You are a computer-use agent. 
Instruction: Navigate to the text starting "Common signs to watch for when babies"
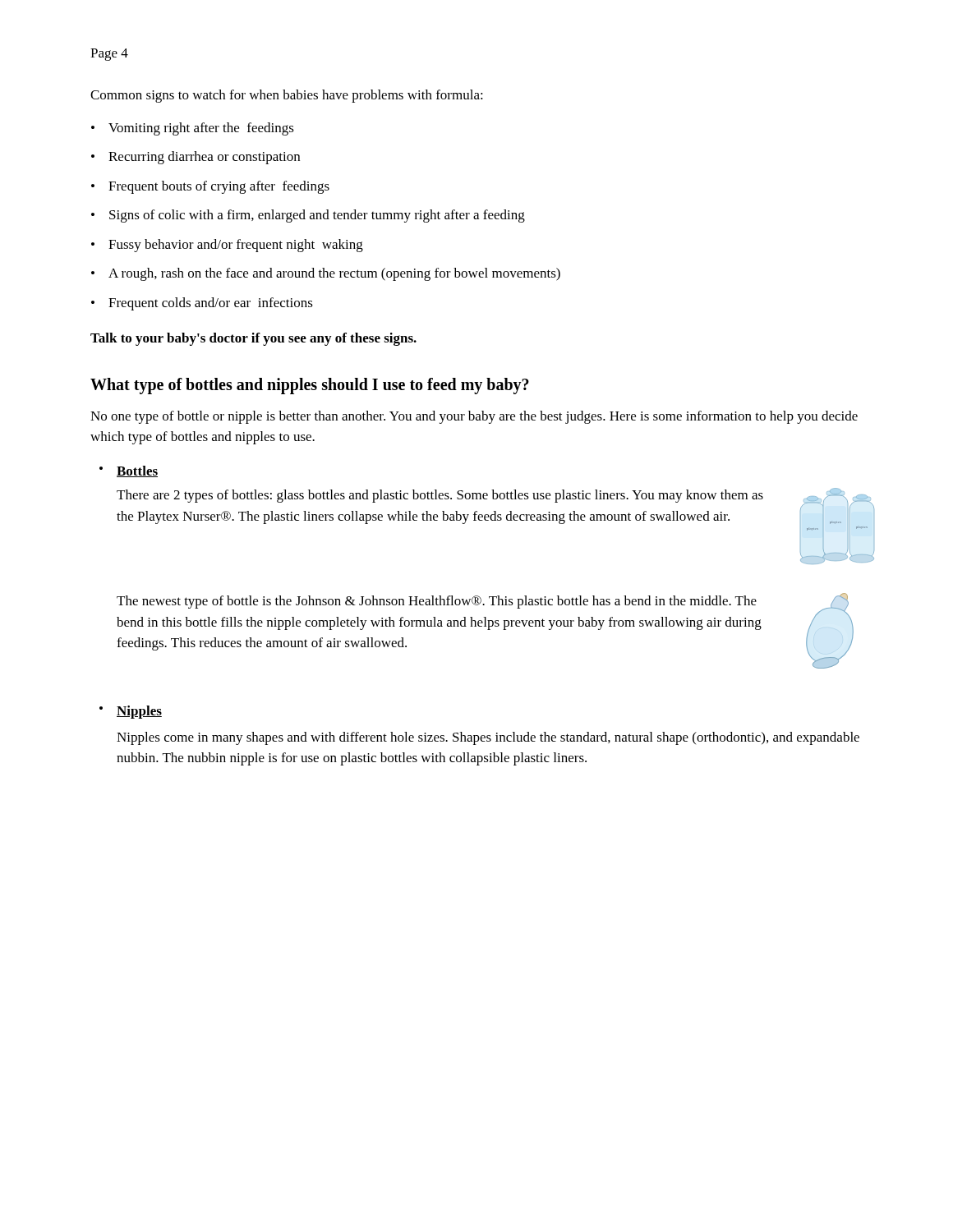(287, 95)
